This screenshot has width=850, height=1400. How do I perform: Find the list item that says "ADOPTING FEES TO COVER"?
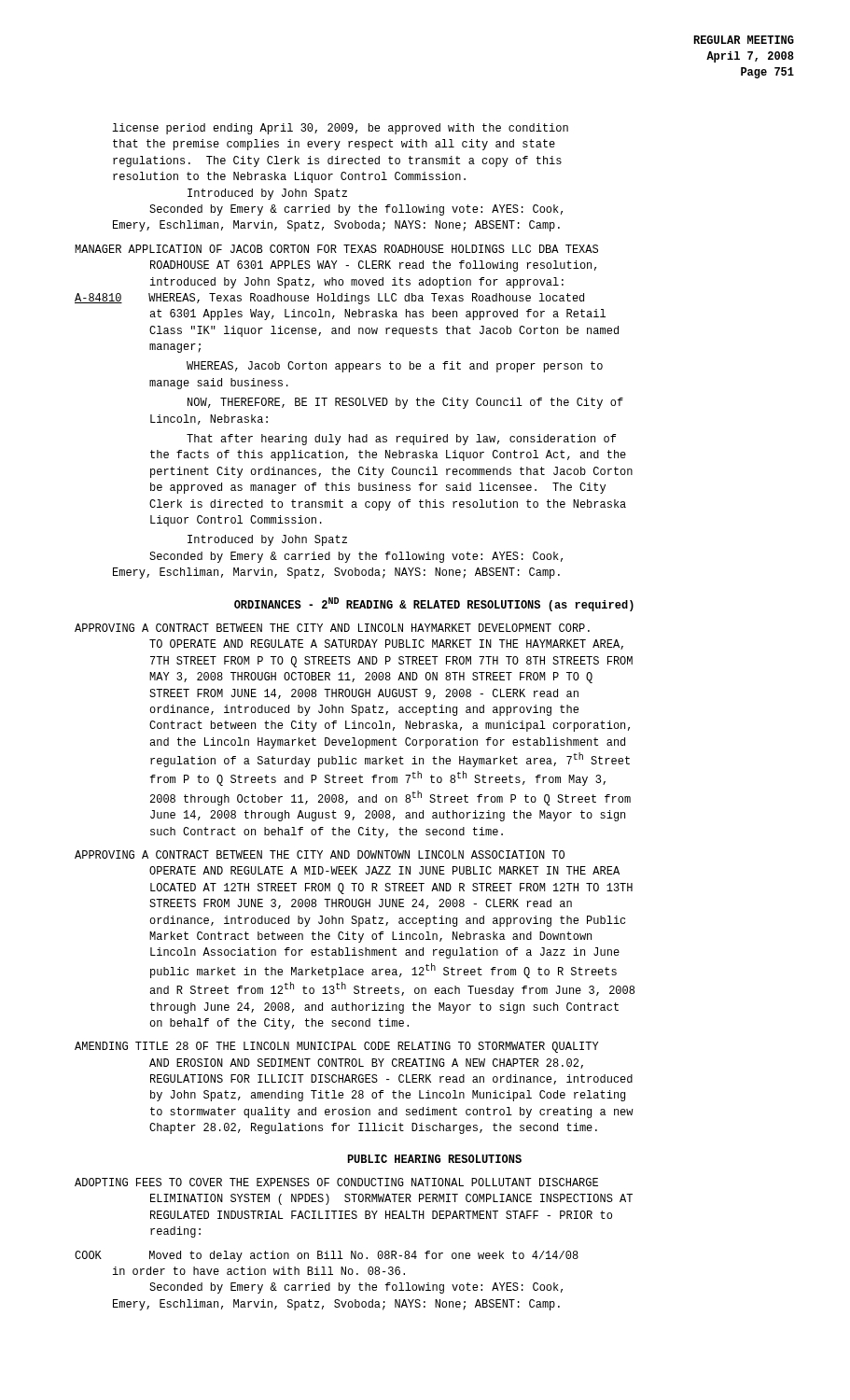[x=434, y=1208]
